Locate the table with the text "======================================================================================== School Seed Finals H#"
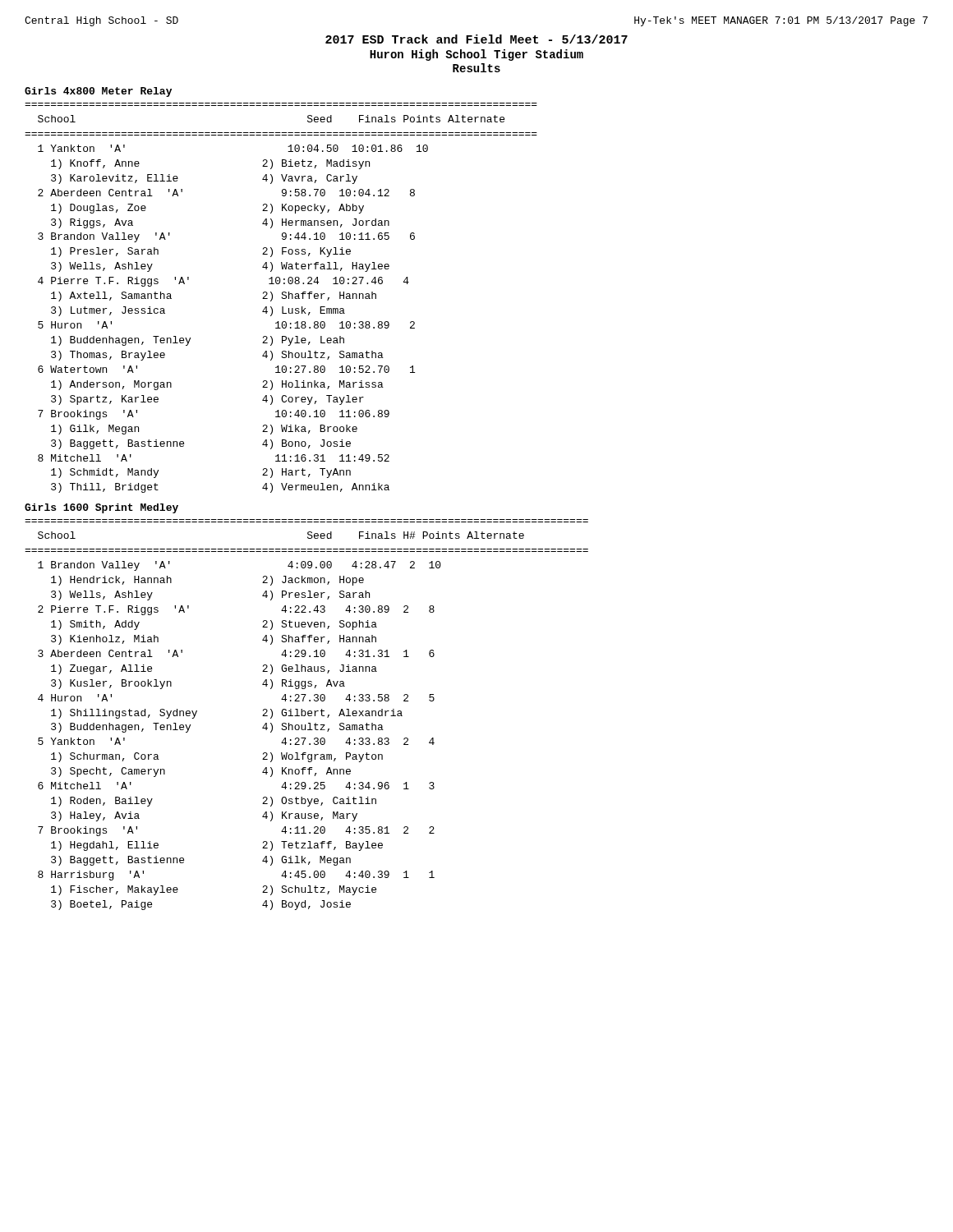This screenshot has height=1232, width=953. [476, 713]
